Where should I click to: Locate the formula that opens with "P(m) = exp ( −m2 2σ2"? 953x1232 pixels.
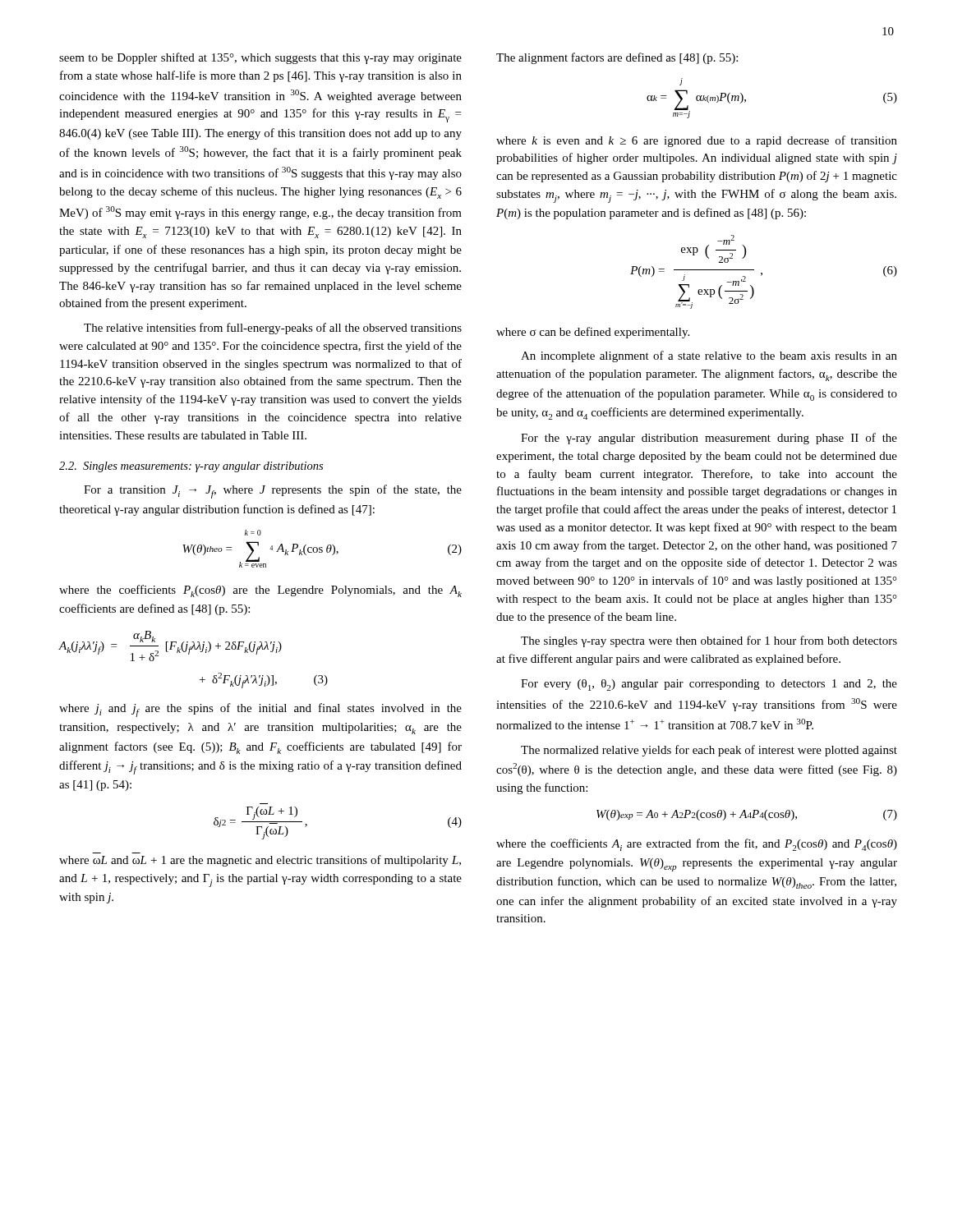[x=764, y=271]
